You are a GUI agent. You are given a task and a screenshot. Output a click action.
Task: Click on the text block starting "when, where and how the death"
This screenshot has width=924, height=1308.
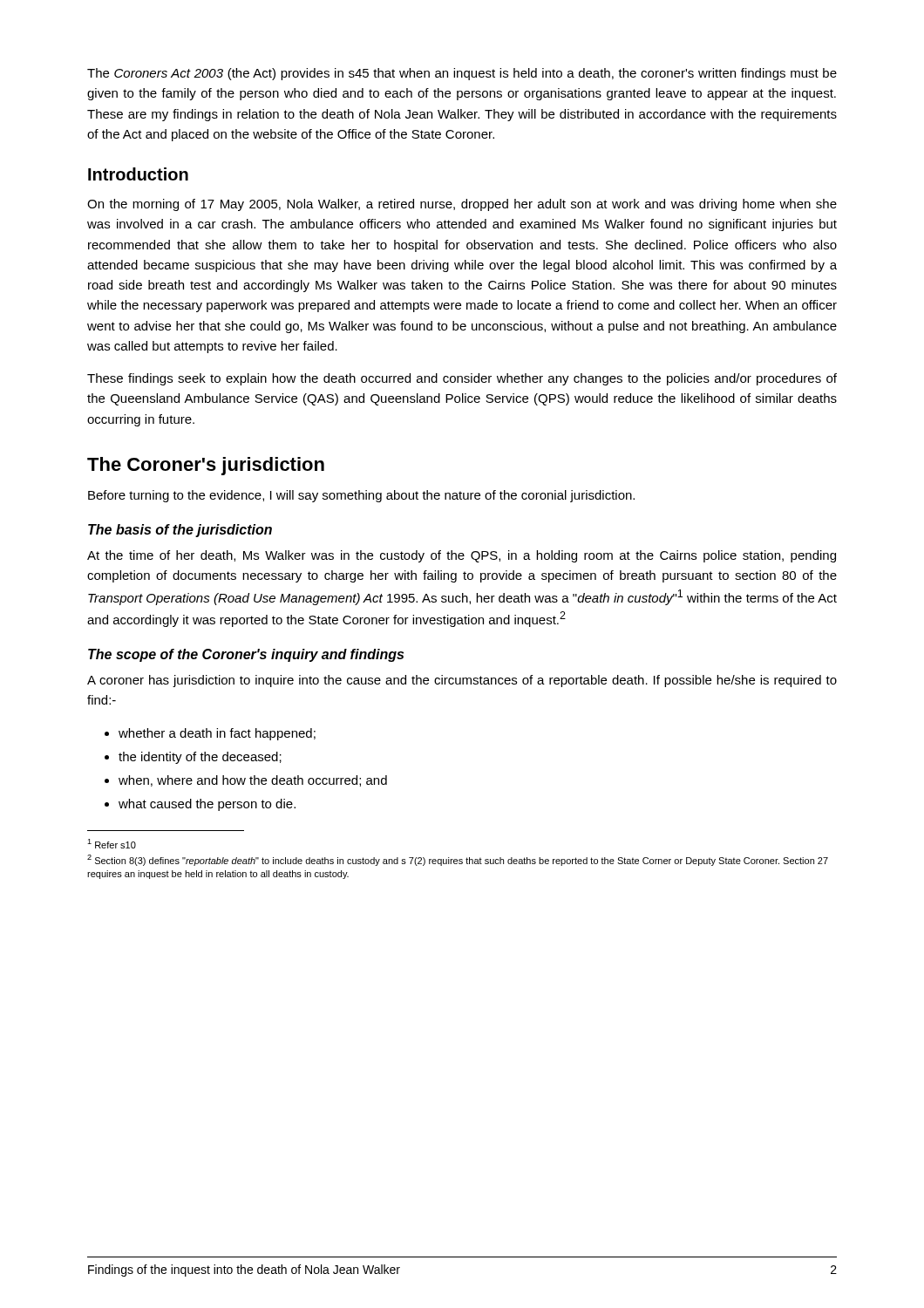coord(253,780)
